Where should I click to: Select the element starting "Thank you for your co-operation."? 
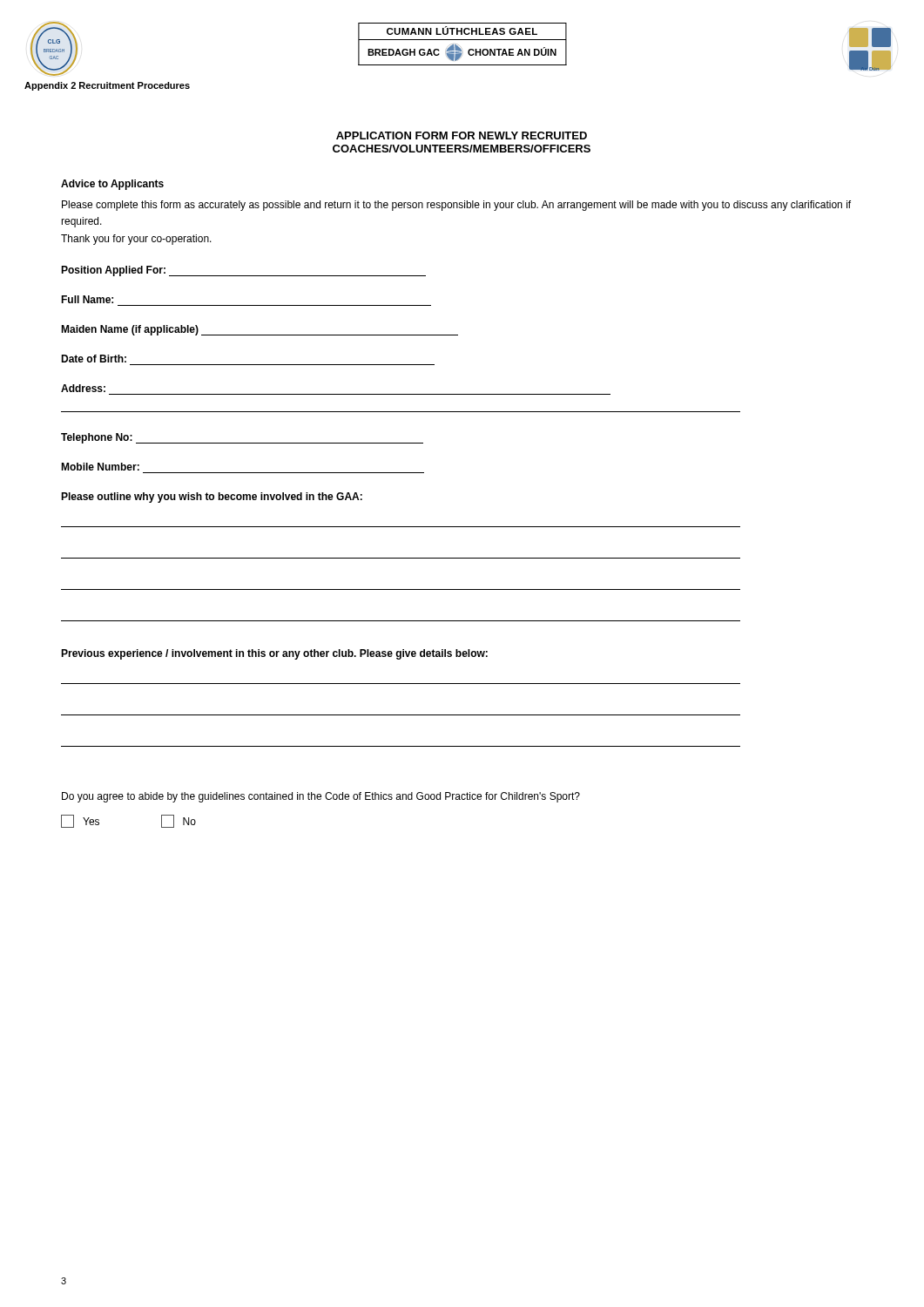pos(136,239)
